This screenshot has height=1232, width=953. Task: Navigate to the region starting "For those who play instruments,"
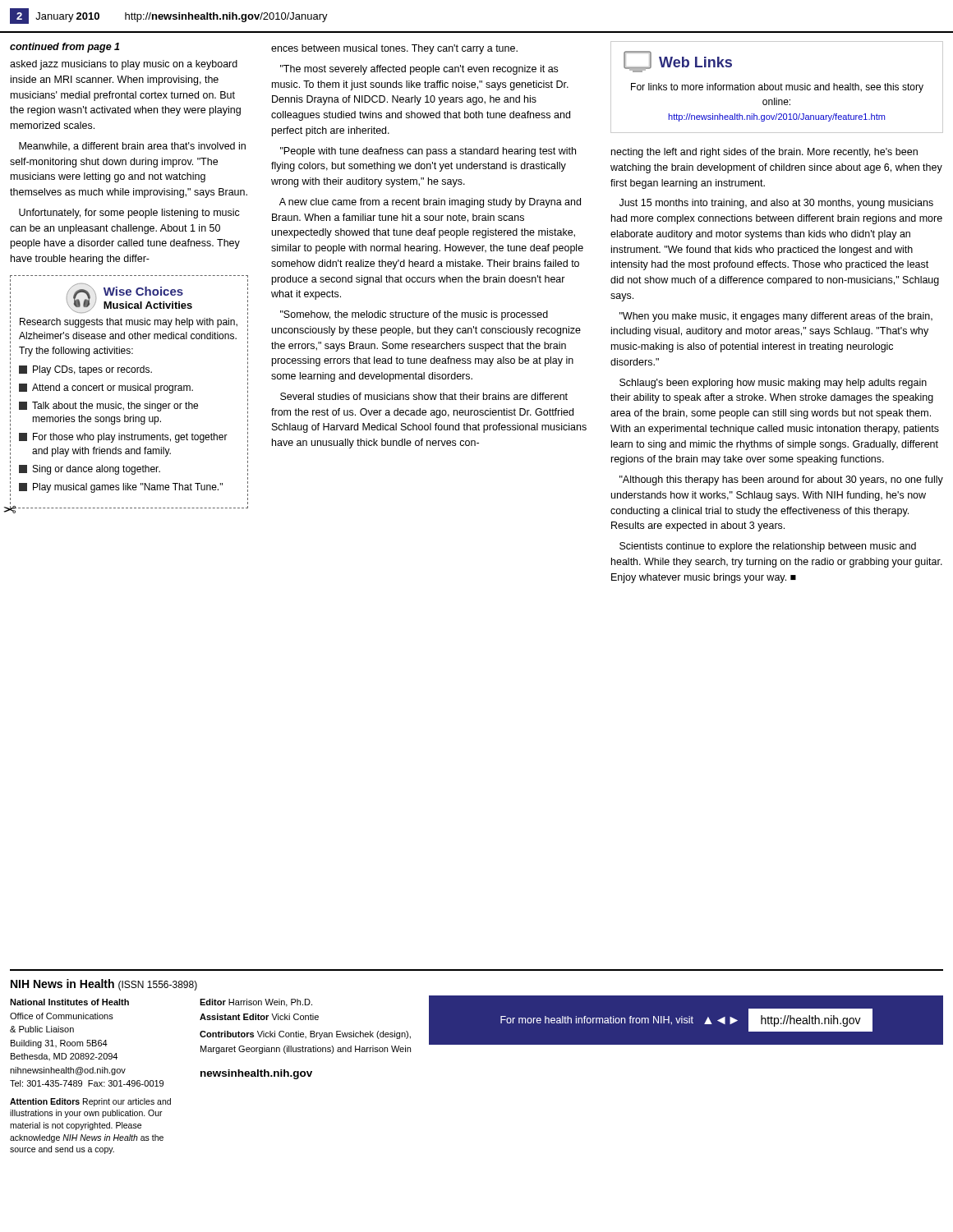129,444
